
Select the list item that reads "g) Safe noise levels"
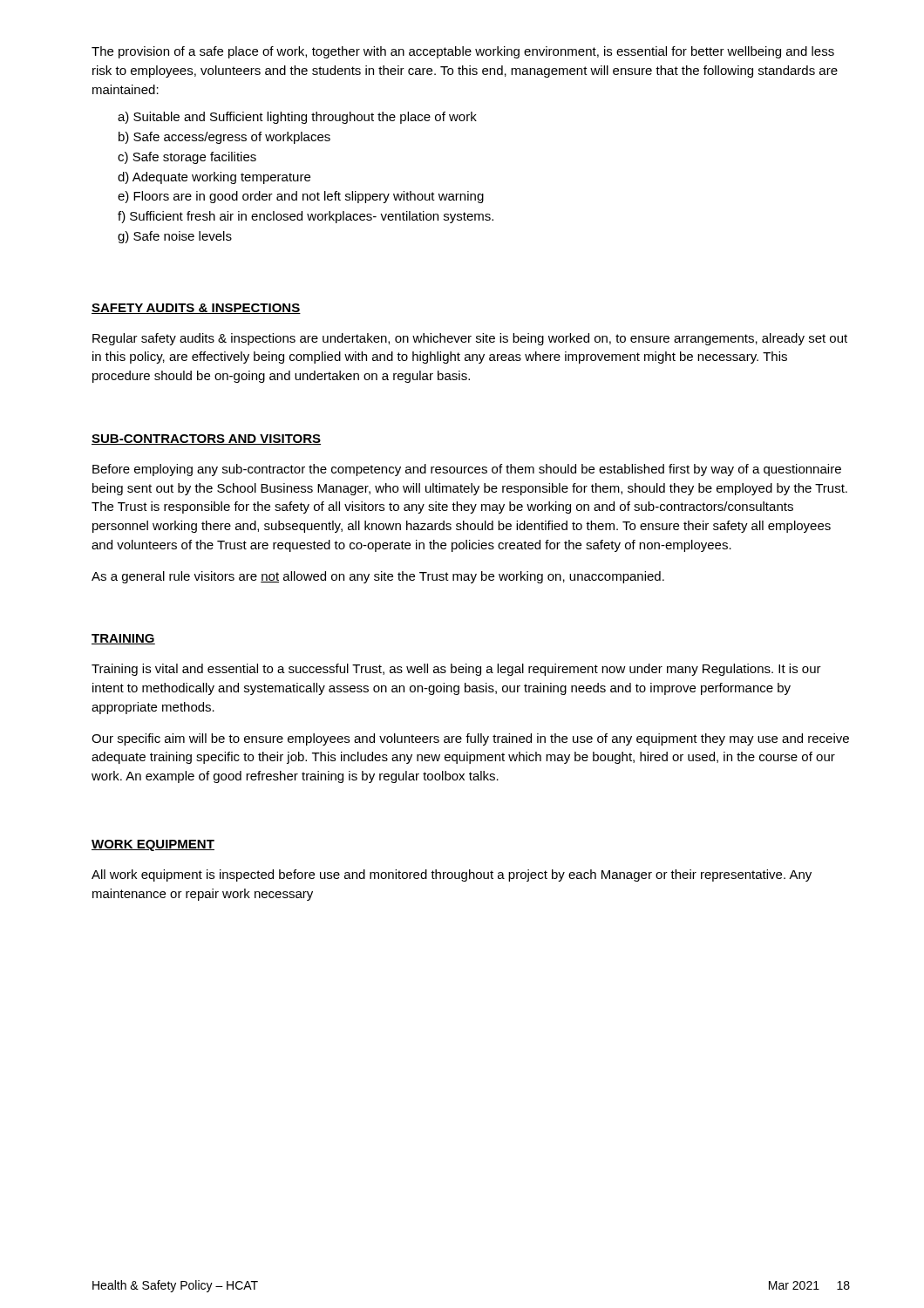[175, 236]
